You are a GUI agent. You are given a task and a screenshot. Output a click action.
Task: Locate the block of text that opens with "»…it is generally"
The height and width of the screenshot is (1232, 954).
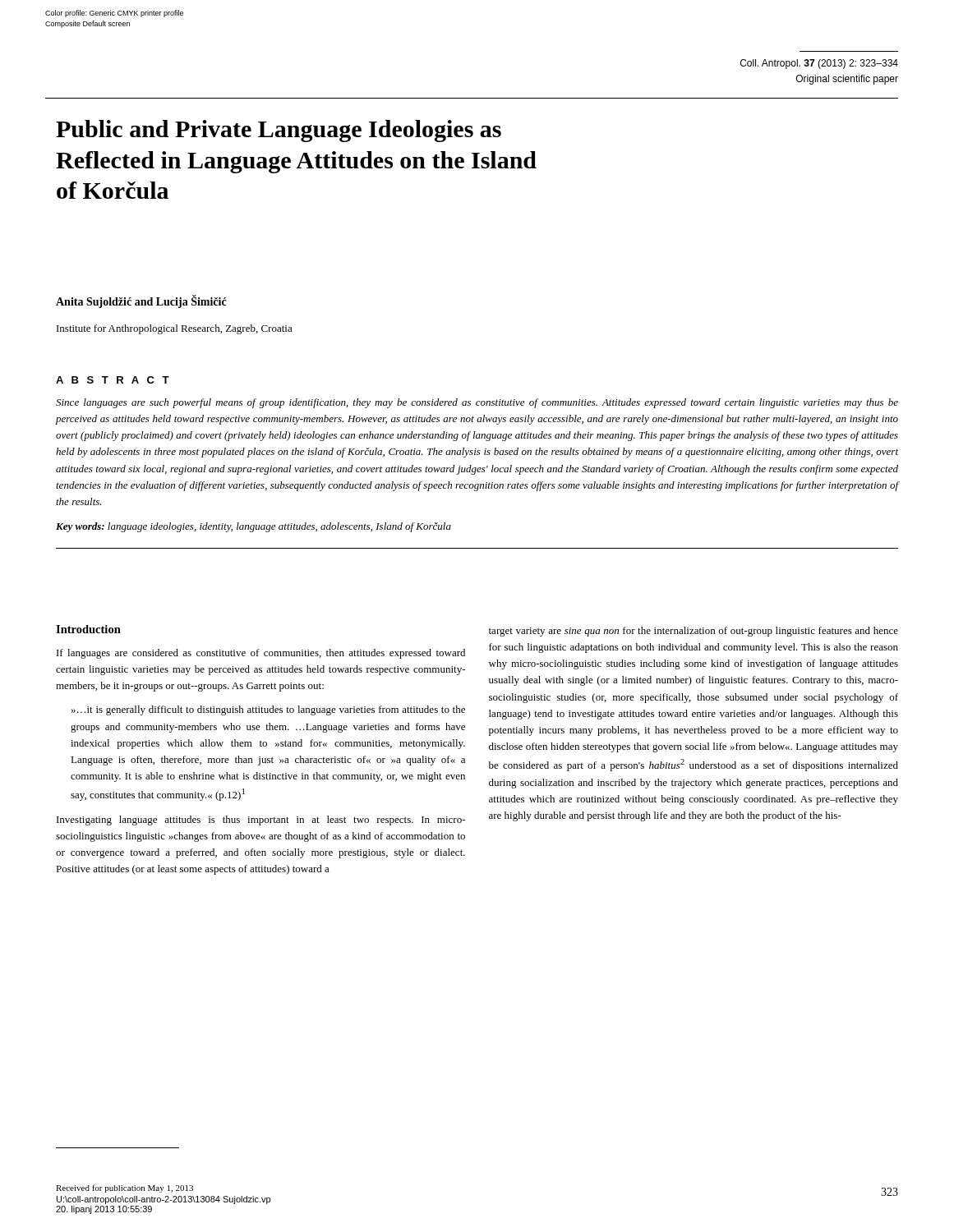(268, 752)
